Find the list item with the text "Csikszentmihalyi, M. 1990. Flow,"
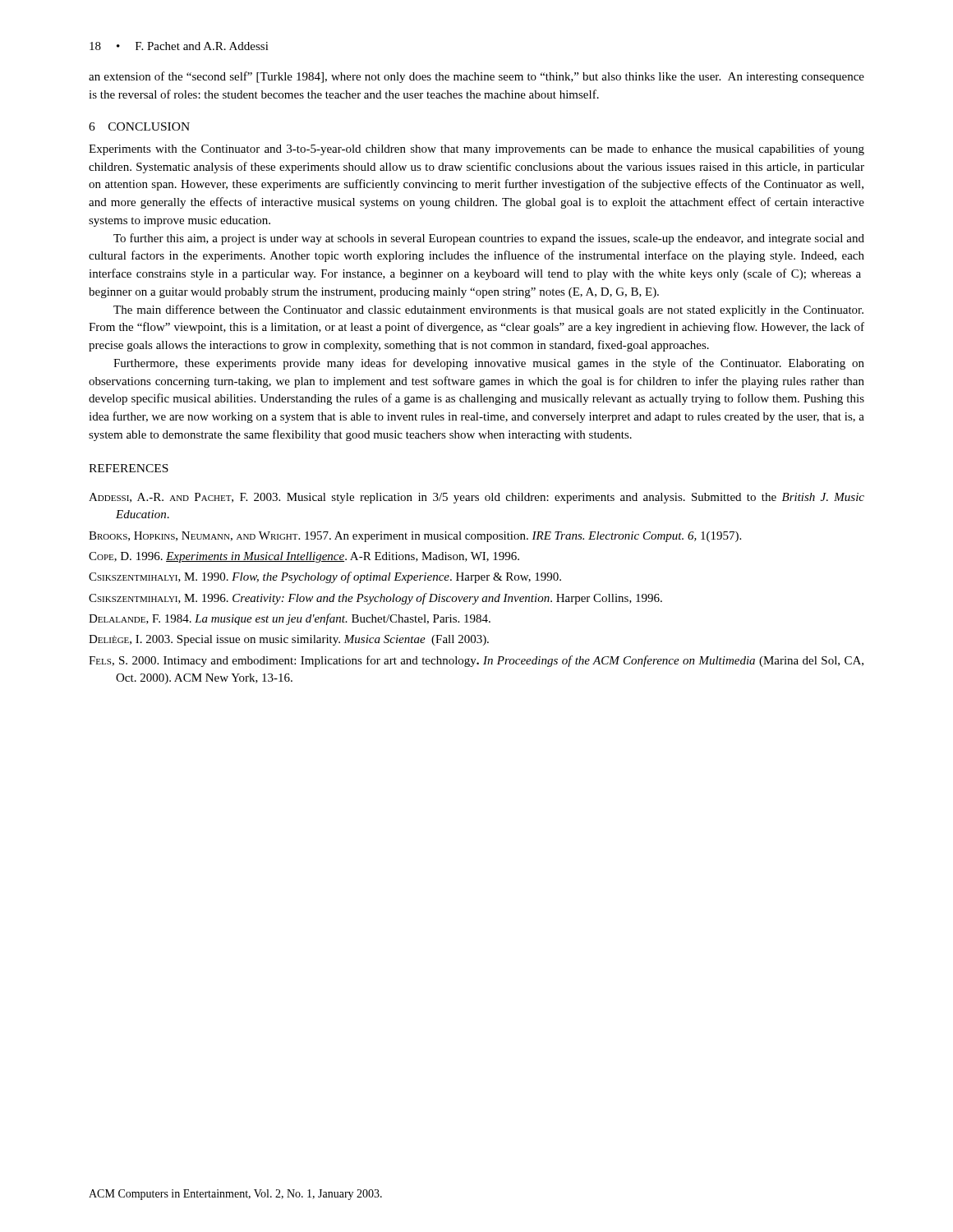The image size is (953, 1232). [325, 577]
